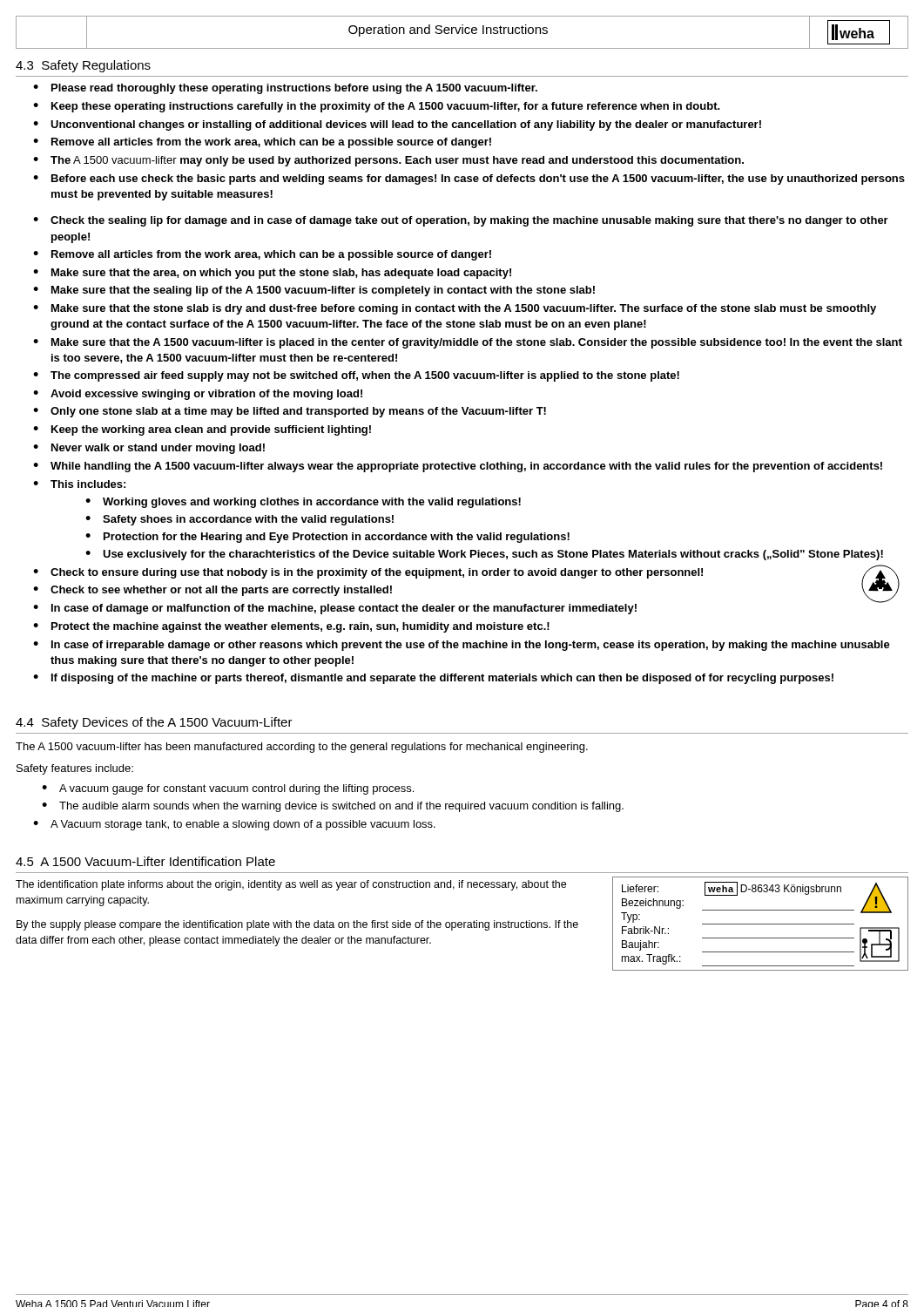Click on the list item that says "• Please read thoroughly these operating instructions before"
This screenshot has height=1307, width=924.
tap(471, 88)
